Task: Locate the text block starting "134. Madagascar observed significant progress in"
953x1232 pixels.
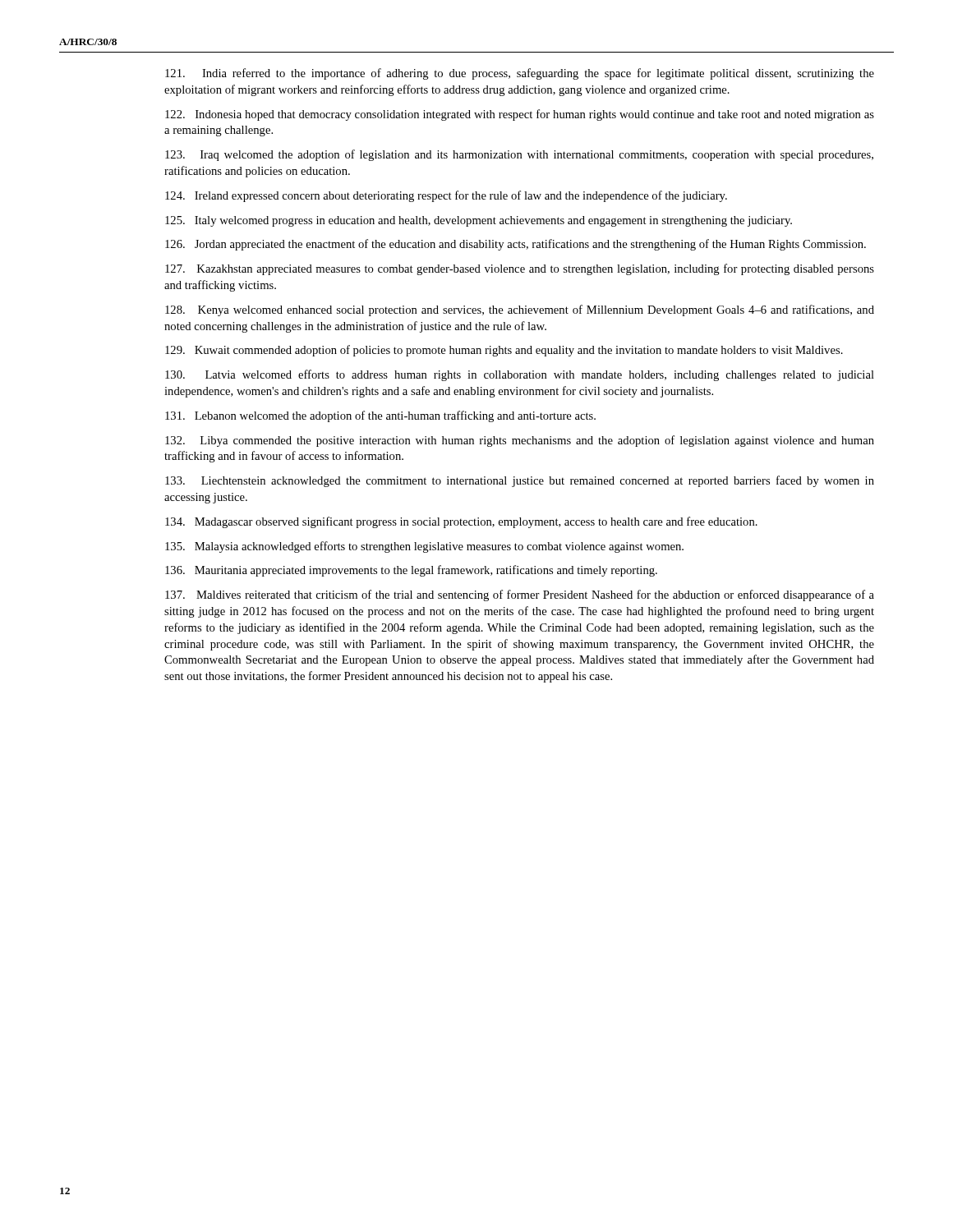Action: point(461,521)
